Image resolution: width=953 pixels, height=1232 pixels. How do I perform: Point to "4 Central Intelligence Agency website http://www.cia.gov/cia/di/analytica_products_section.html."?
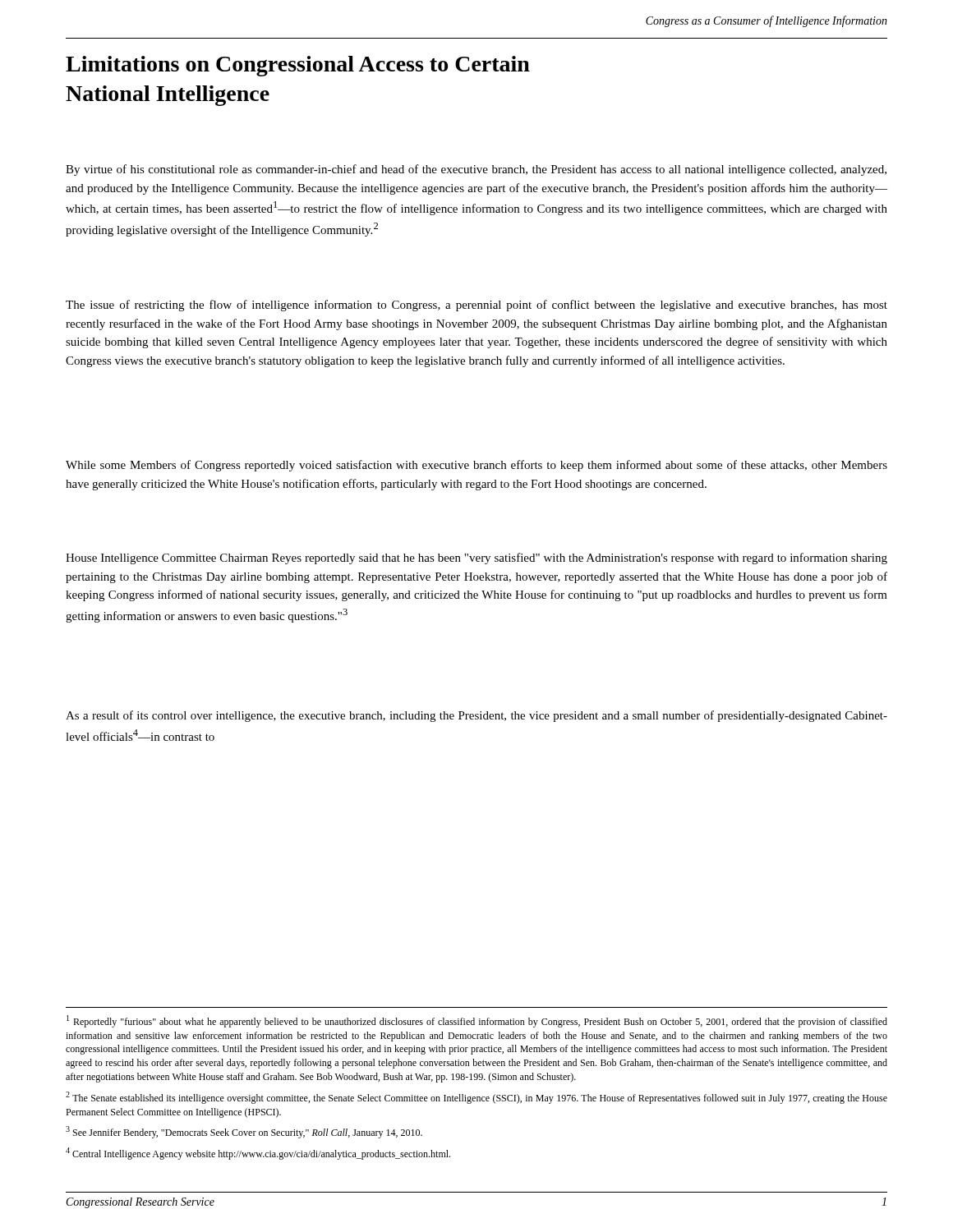[258, 1153]
